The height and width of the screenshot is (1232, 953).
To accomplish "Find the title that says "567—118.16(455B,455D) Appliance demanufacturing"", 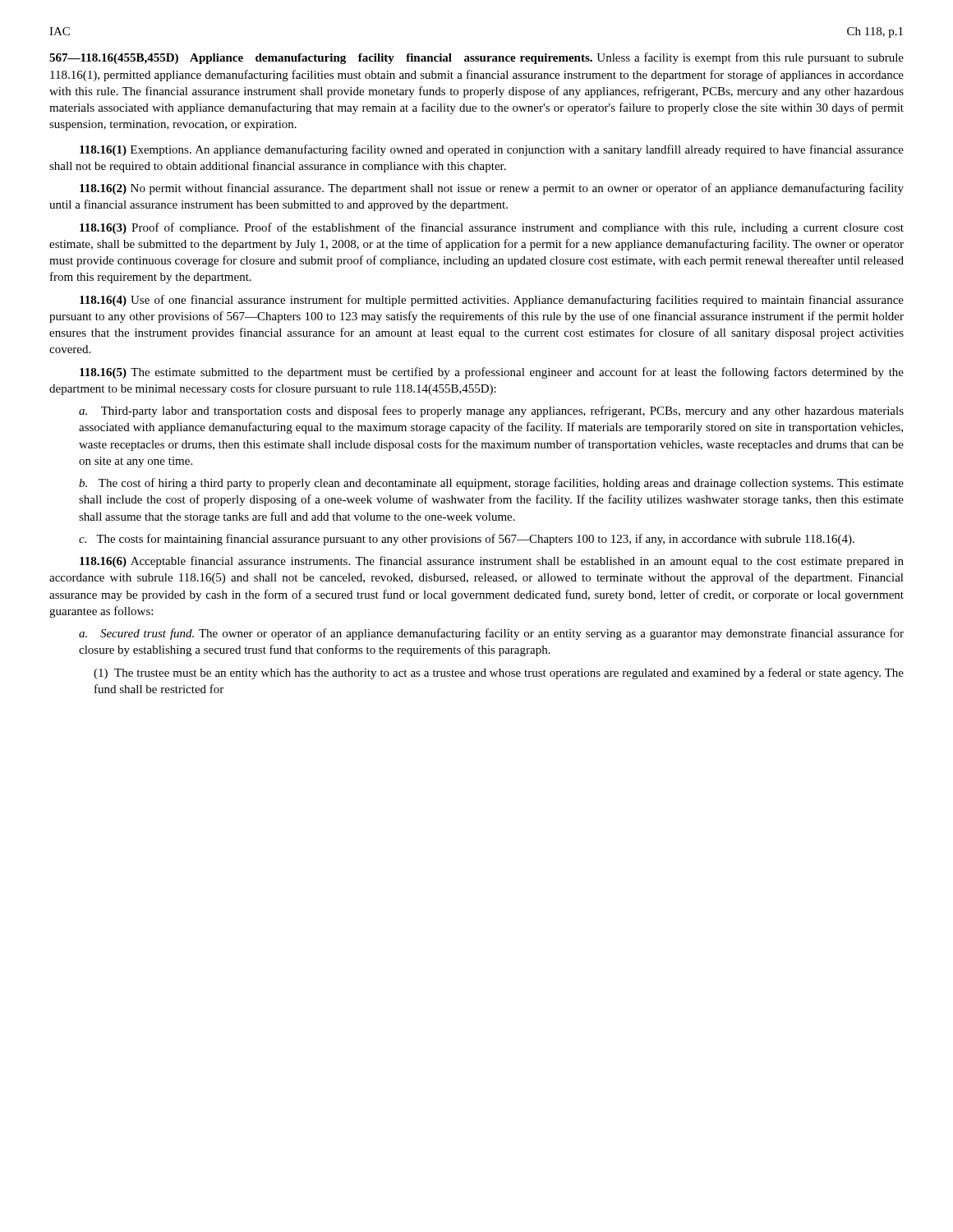I will click(x=476, y=91).
